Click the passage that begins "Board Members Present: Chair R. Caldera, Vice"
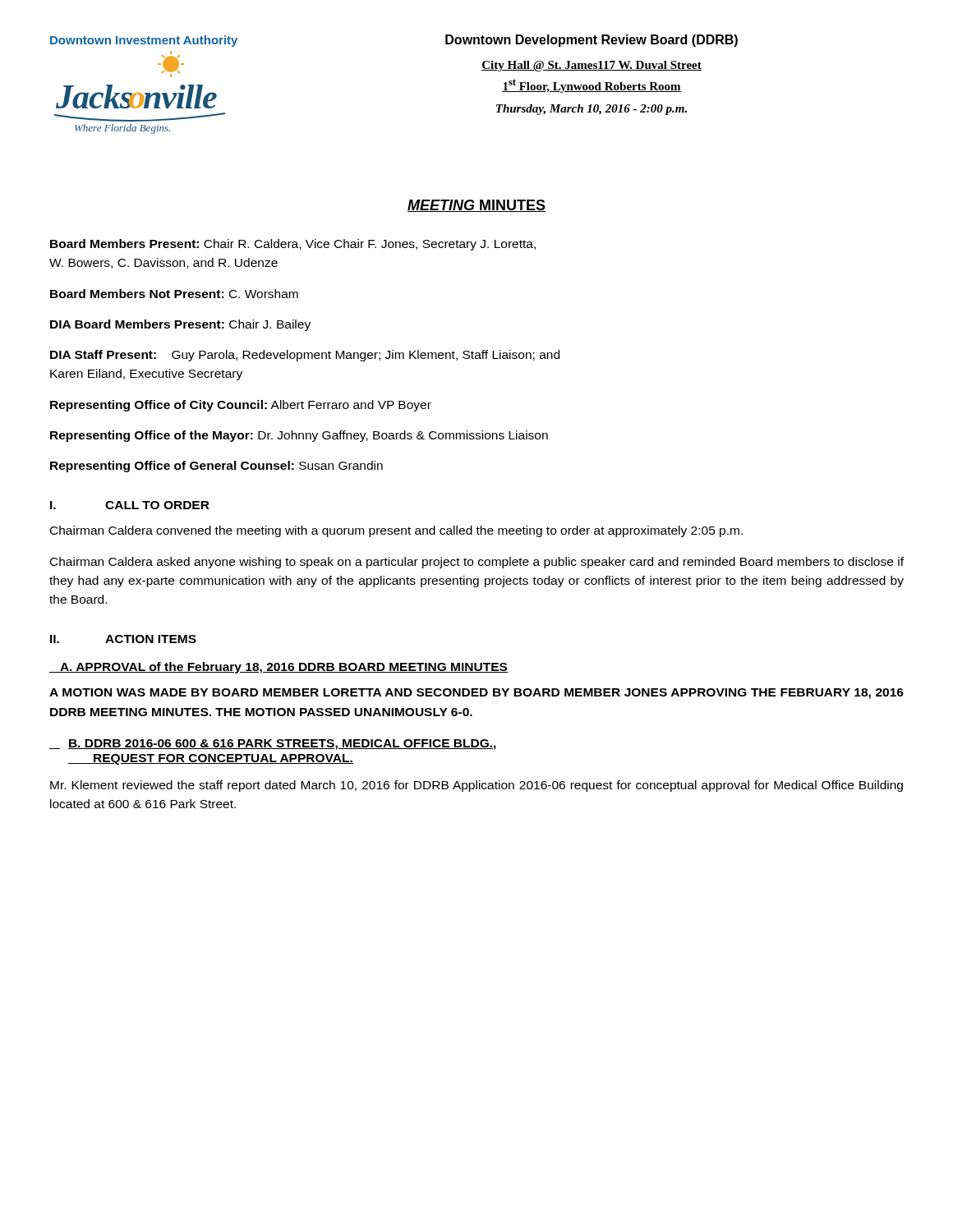The height and width of the screenshot is (1232, 953). click(293, 253)
